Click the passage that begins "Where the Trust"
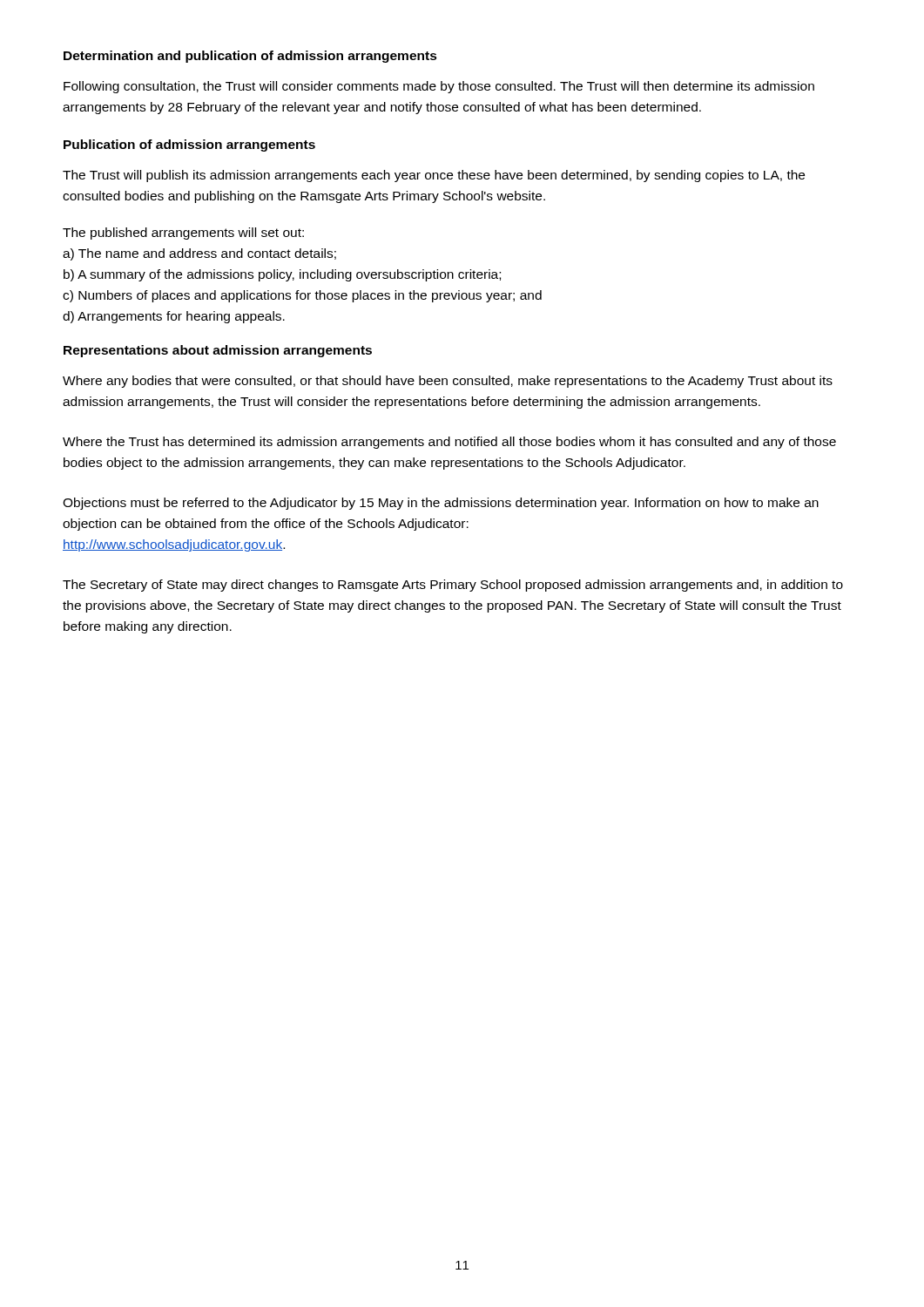 [x=450, y=452]
